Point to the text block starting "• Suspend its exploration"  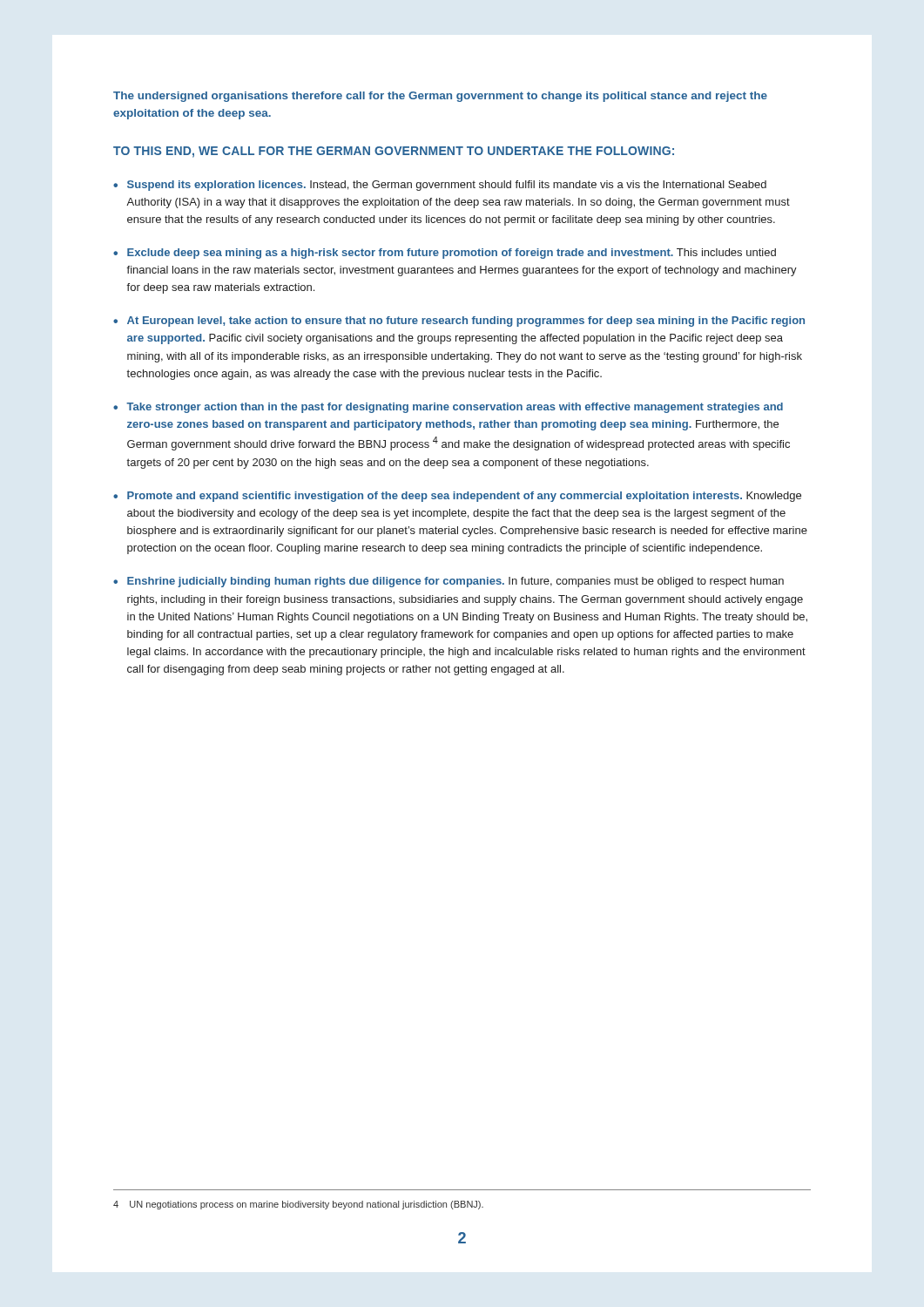click(x=462, y=202)
